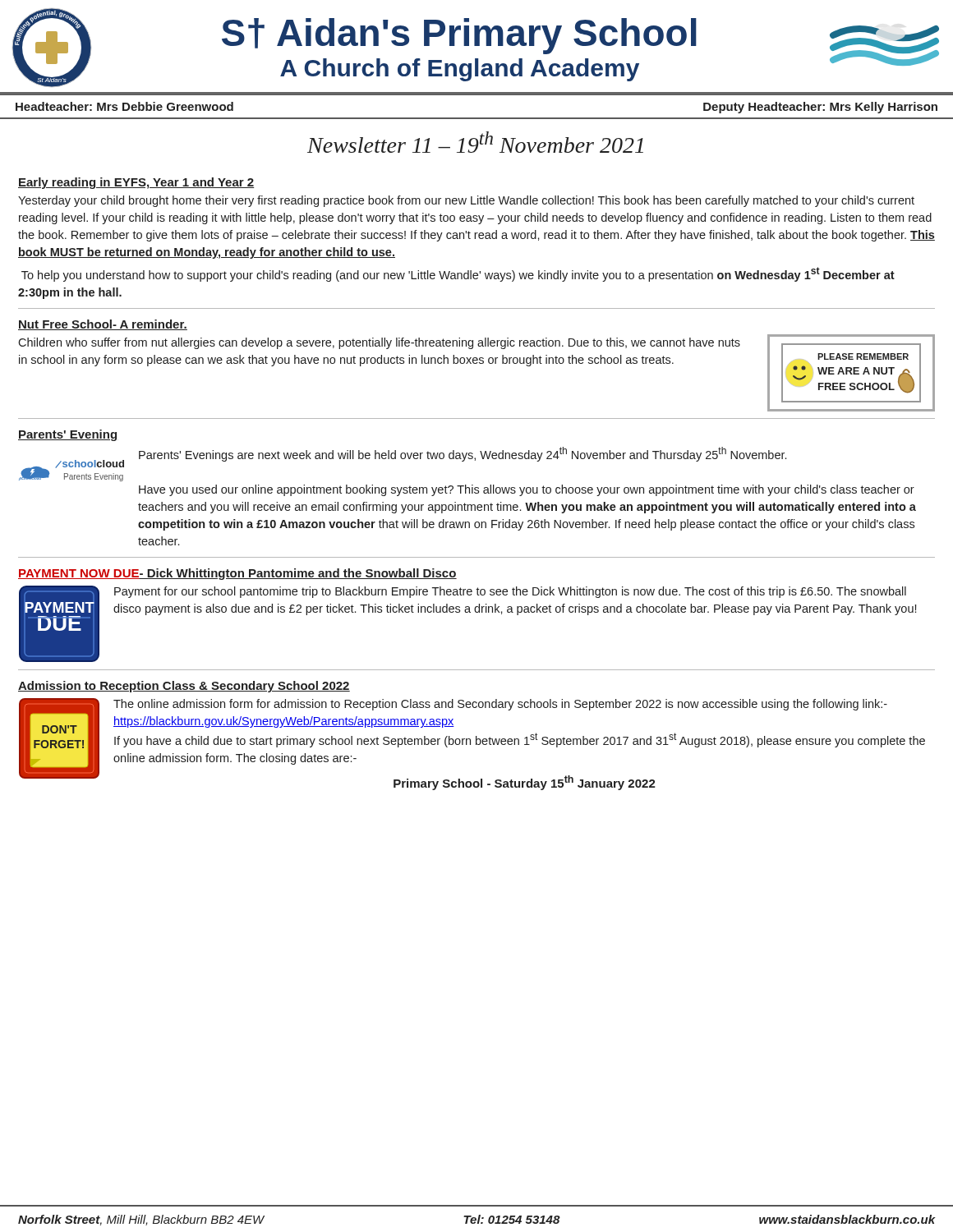Point to the passage starting "S† Aidan's Primary School A Church"

point(460,48)
